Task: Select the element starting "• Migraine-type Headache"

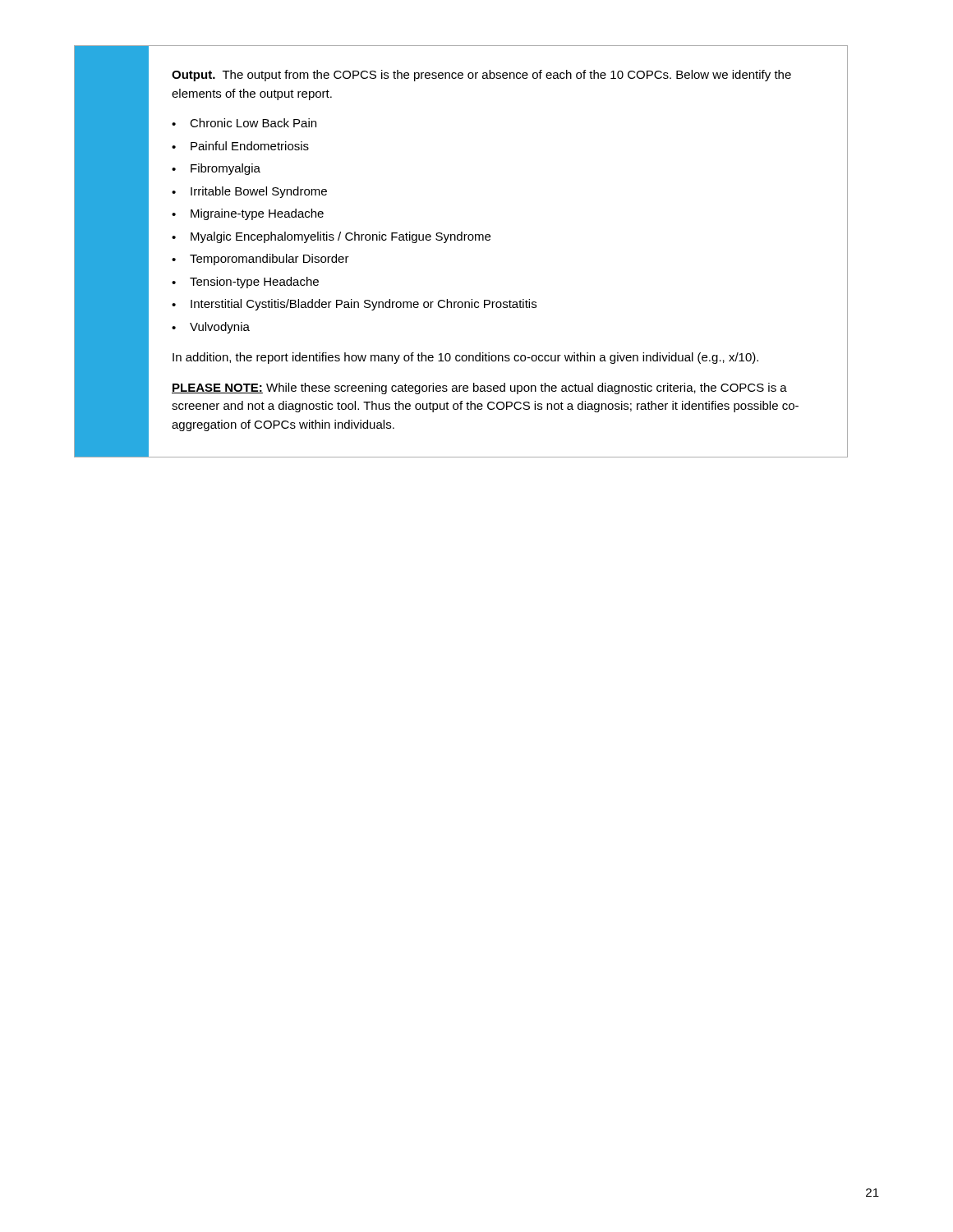Action: 248,214
